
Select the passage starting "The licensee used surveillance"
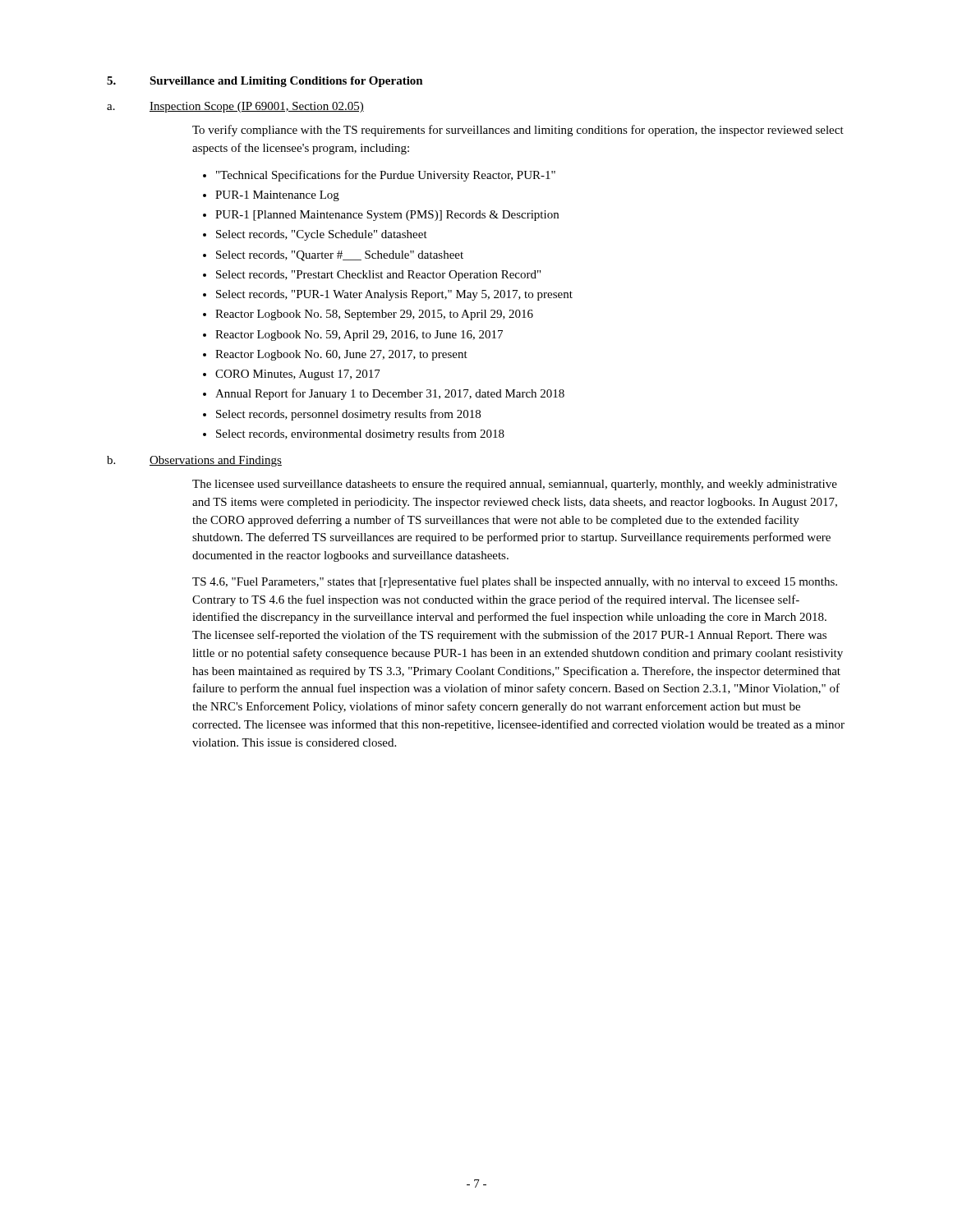pos(515,519)
